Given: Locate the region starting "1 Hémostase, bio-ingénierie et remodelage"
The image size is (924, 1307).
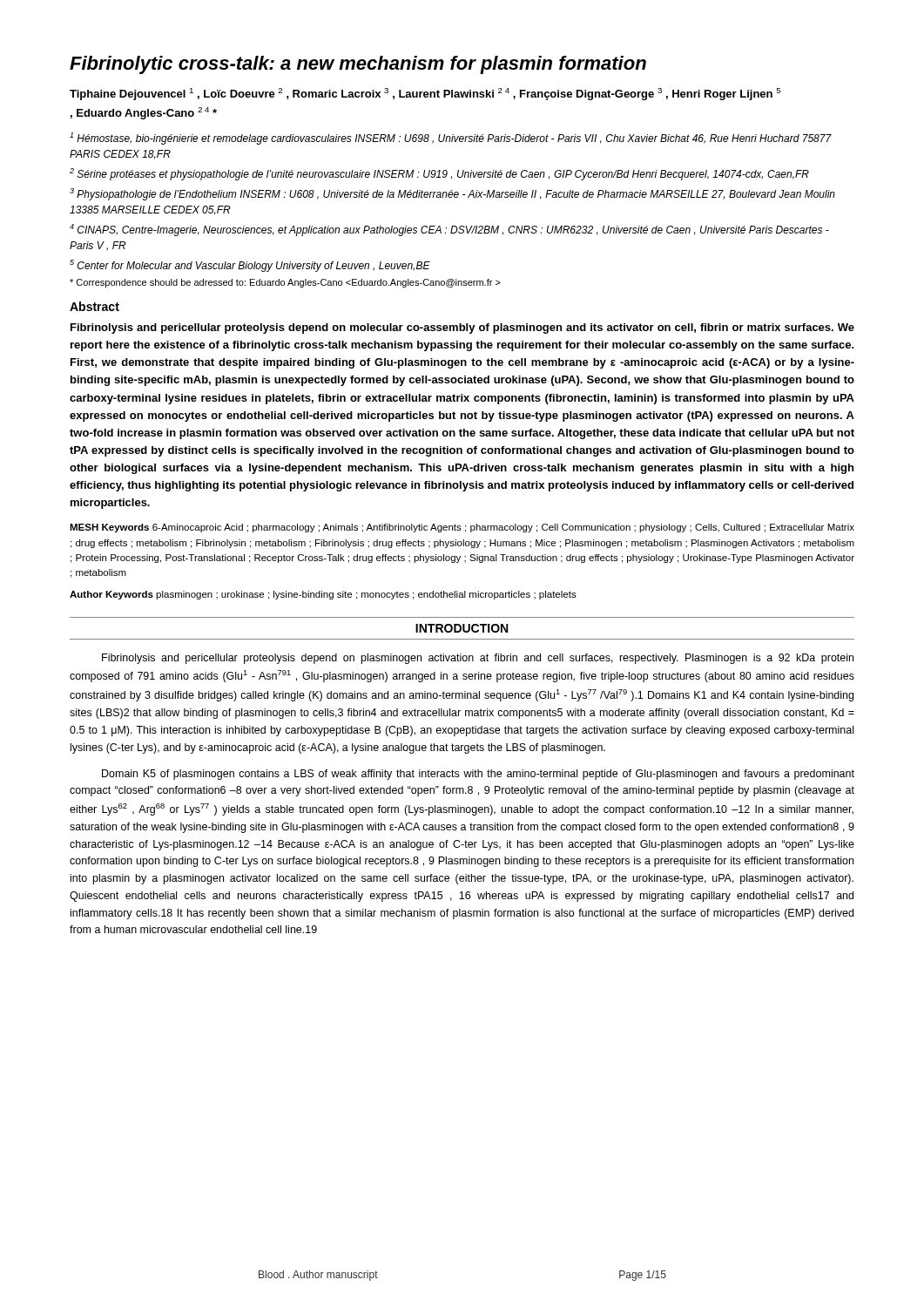Looking at the screenshot, I should [450, 145].
